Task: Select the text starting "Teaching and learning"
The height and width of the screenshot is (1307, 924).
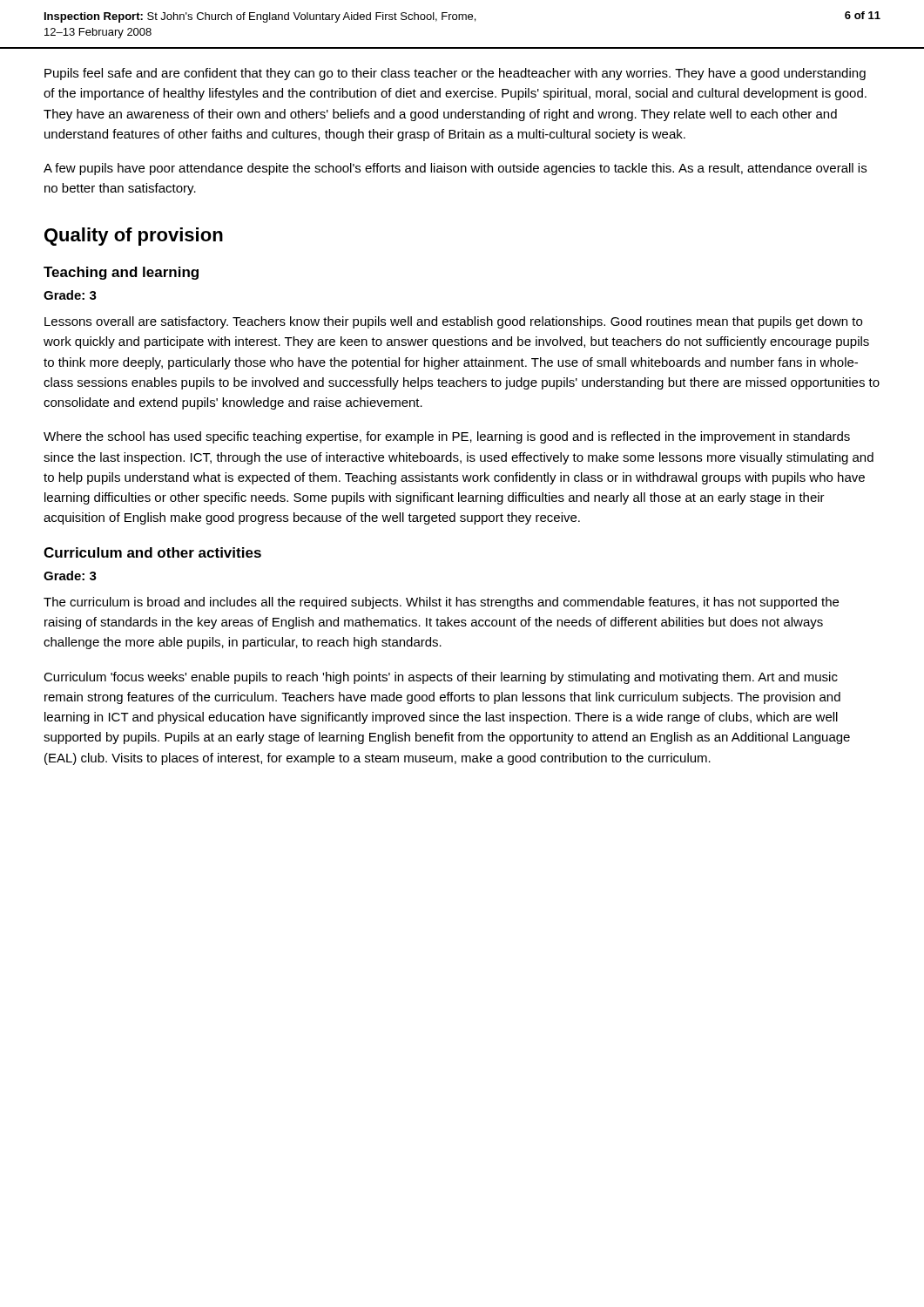Action: pyautogui.click(x=122, y=272)
